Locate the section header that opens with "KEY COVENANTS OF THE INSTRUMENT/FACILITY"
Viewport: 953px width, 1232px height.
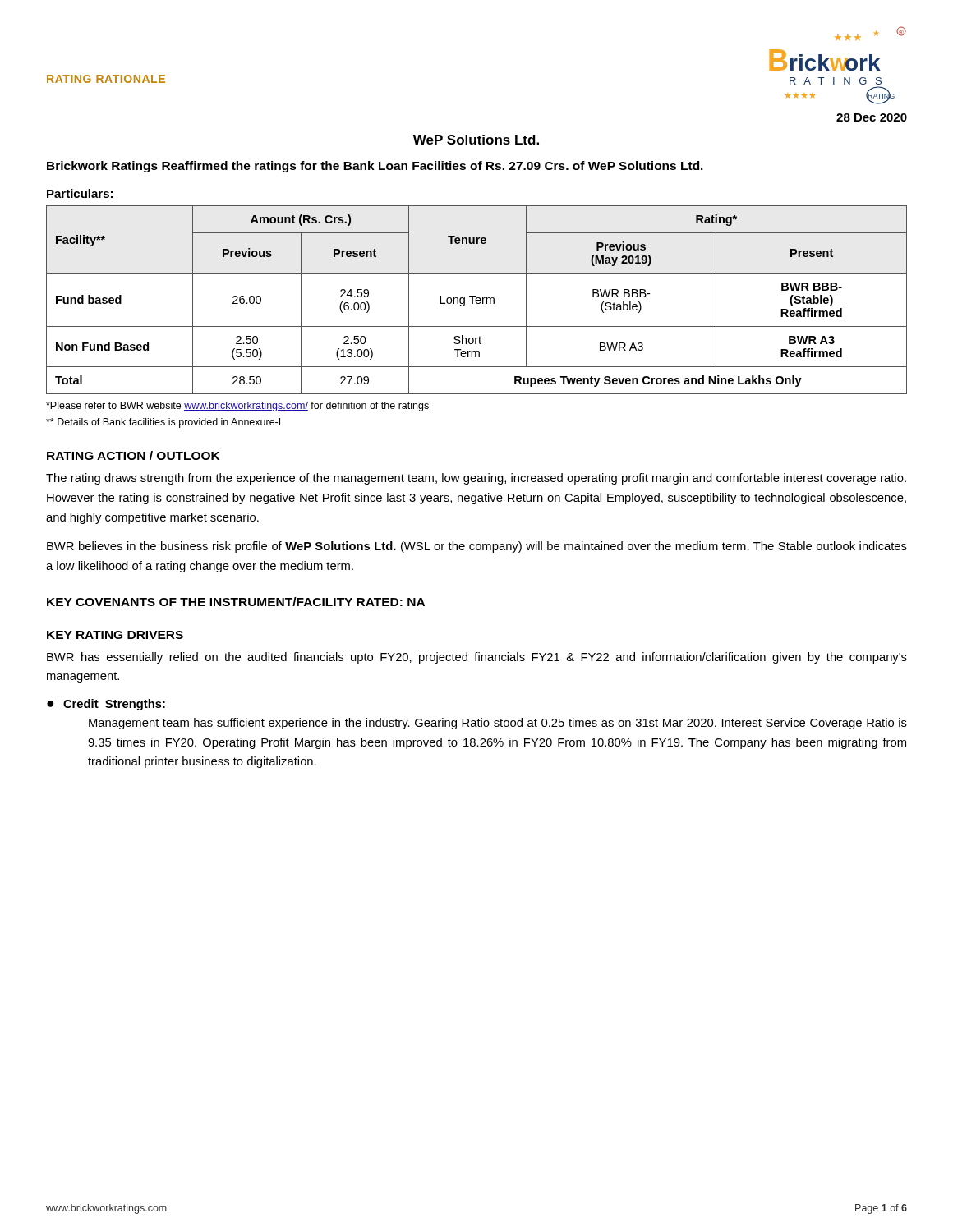click(x=236, y=601)
